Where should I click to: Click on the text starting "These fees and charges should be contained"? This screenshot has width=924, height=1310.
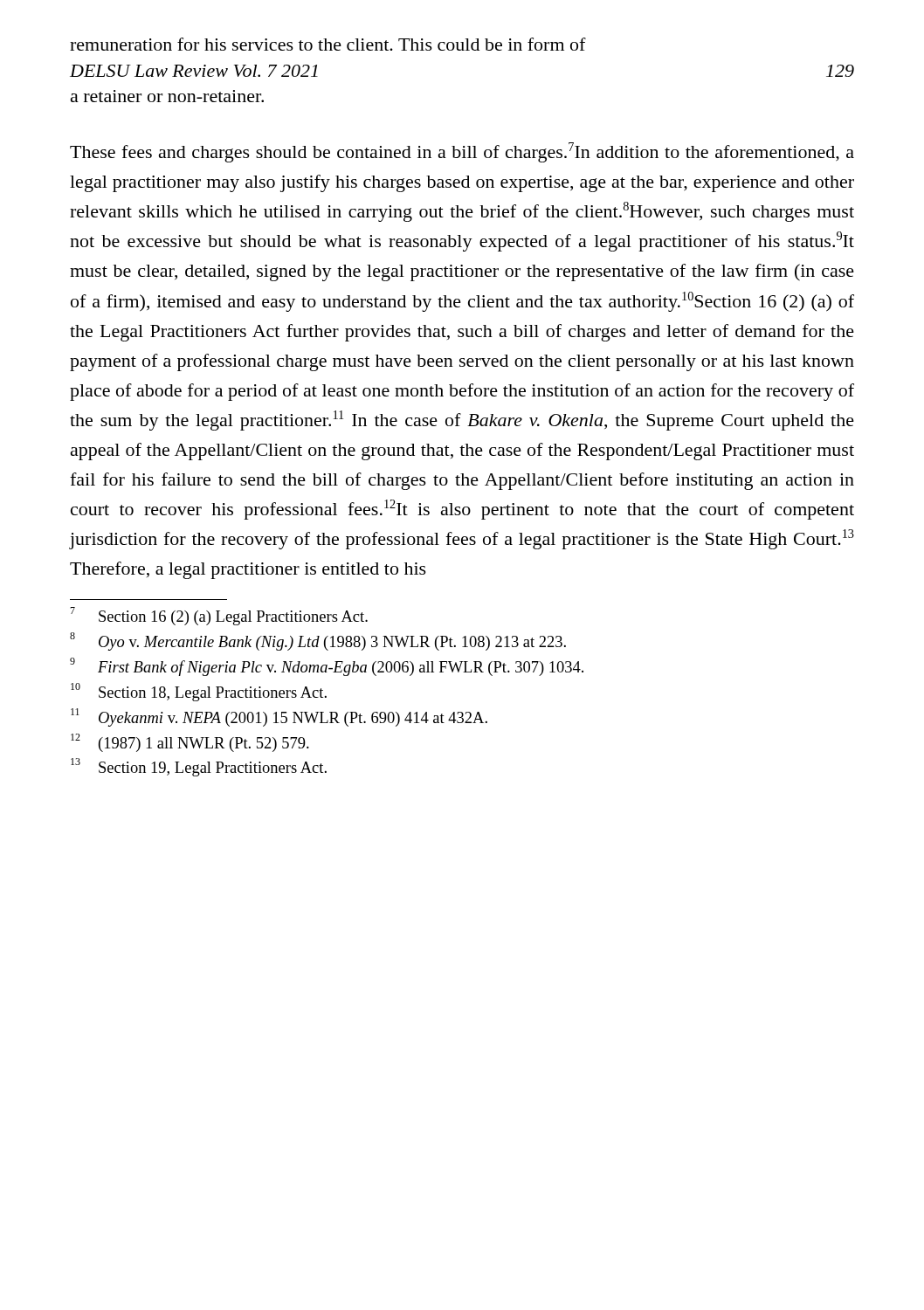(462, 359)
